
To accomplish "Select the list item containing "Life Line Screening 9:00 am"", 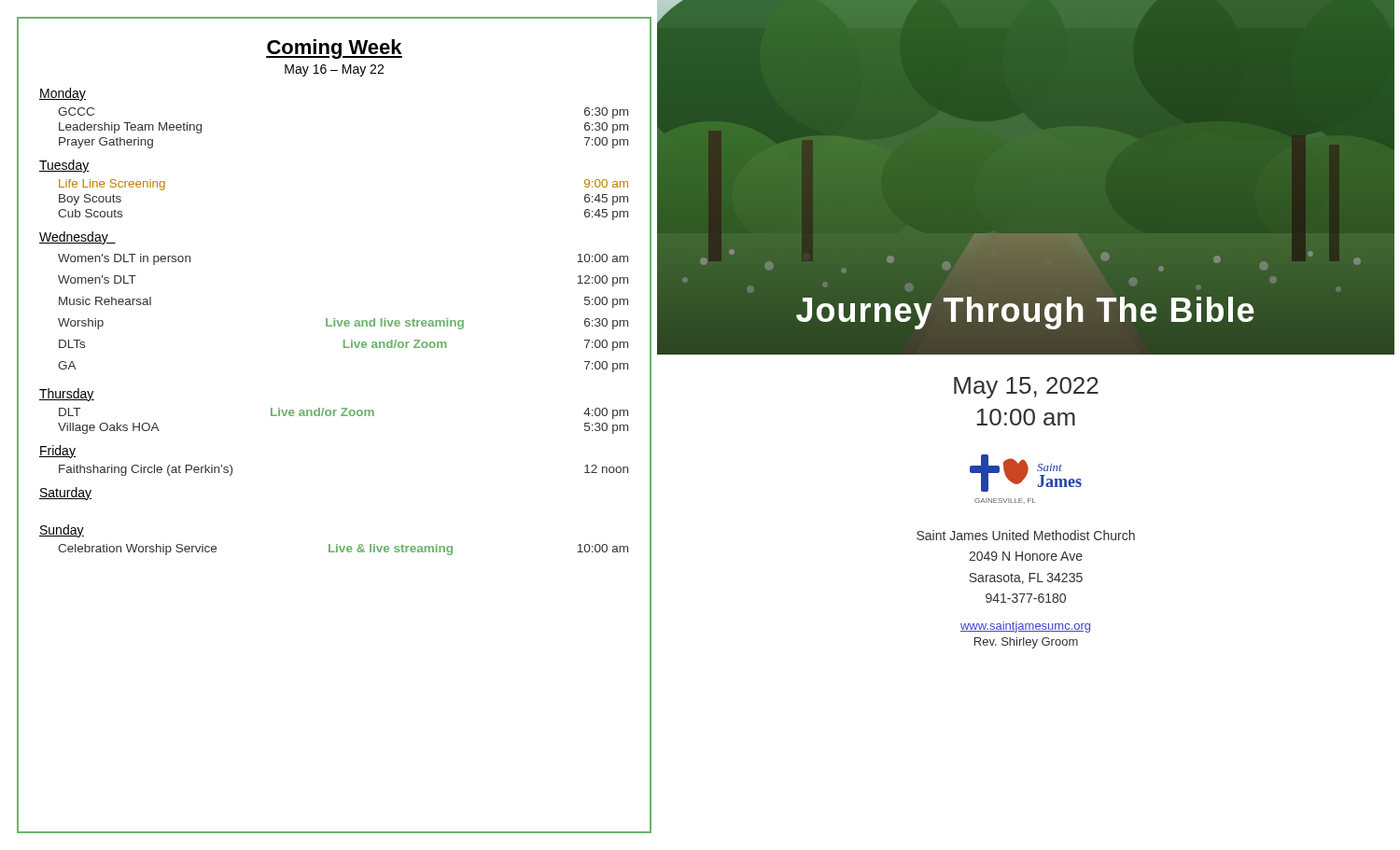I will 113,183.
